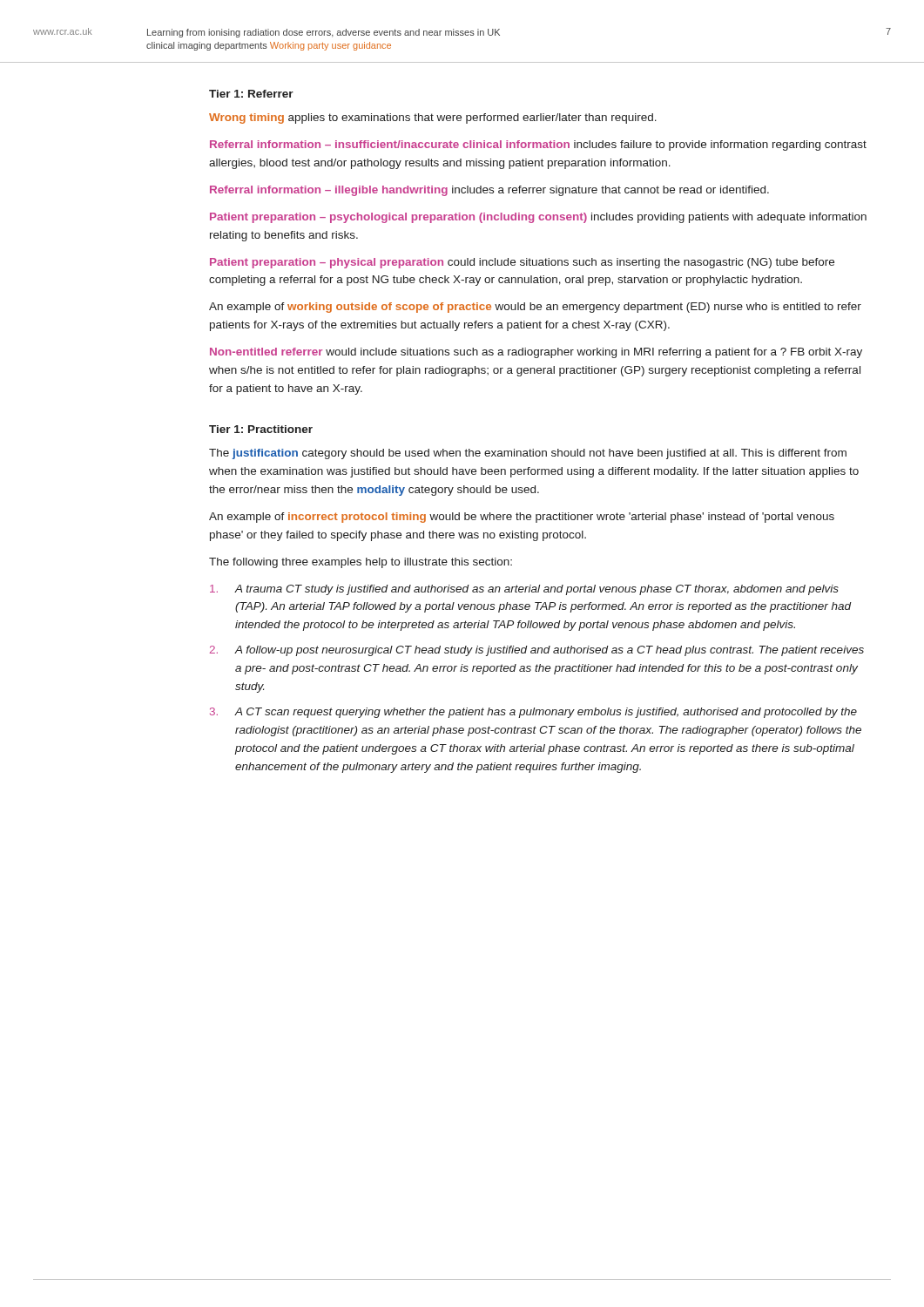Point to the block starting "Referral information – insufficient/inaccurate"
Viewport: 924px width, 1307px height.
(538, 153)
